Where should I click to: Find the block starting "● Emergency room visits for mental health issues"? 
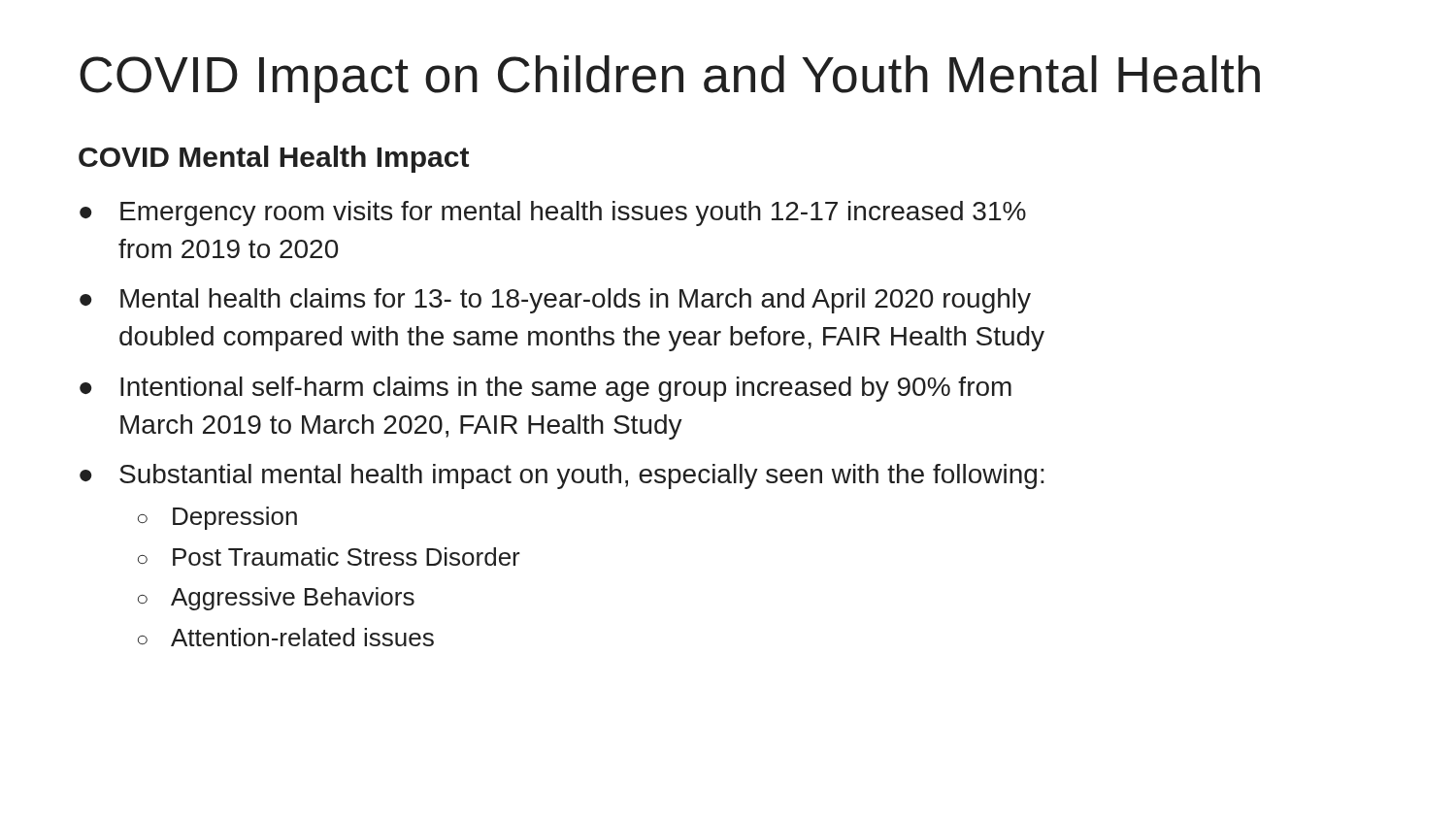coord(728,230)
